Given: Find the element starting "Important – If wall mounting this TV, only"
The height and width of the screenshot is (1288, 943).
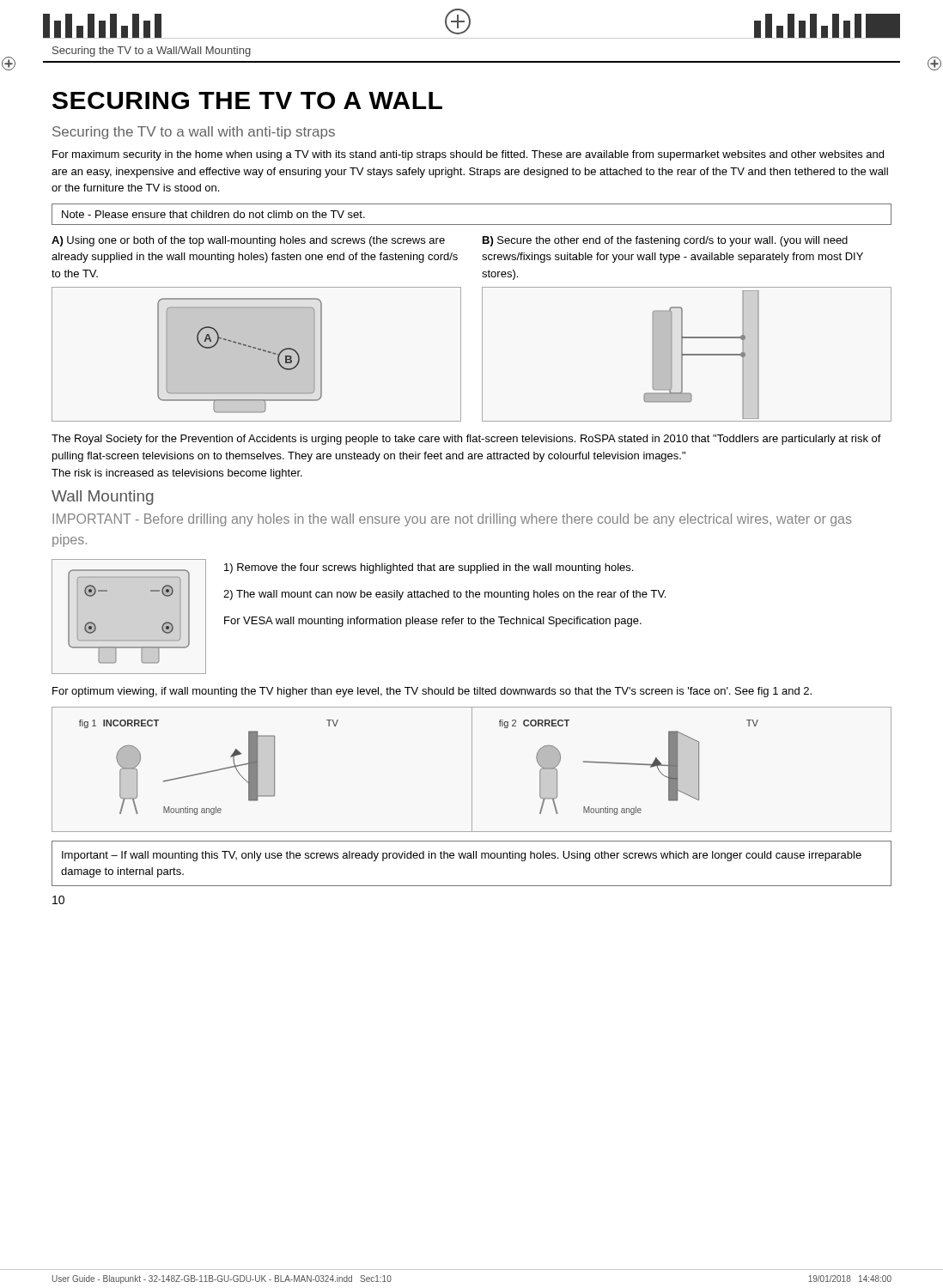Looking at the screenshot, I should pyautogui.click(x=461, y=863).
